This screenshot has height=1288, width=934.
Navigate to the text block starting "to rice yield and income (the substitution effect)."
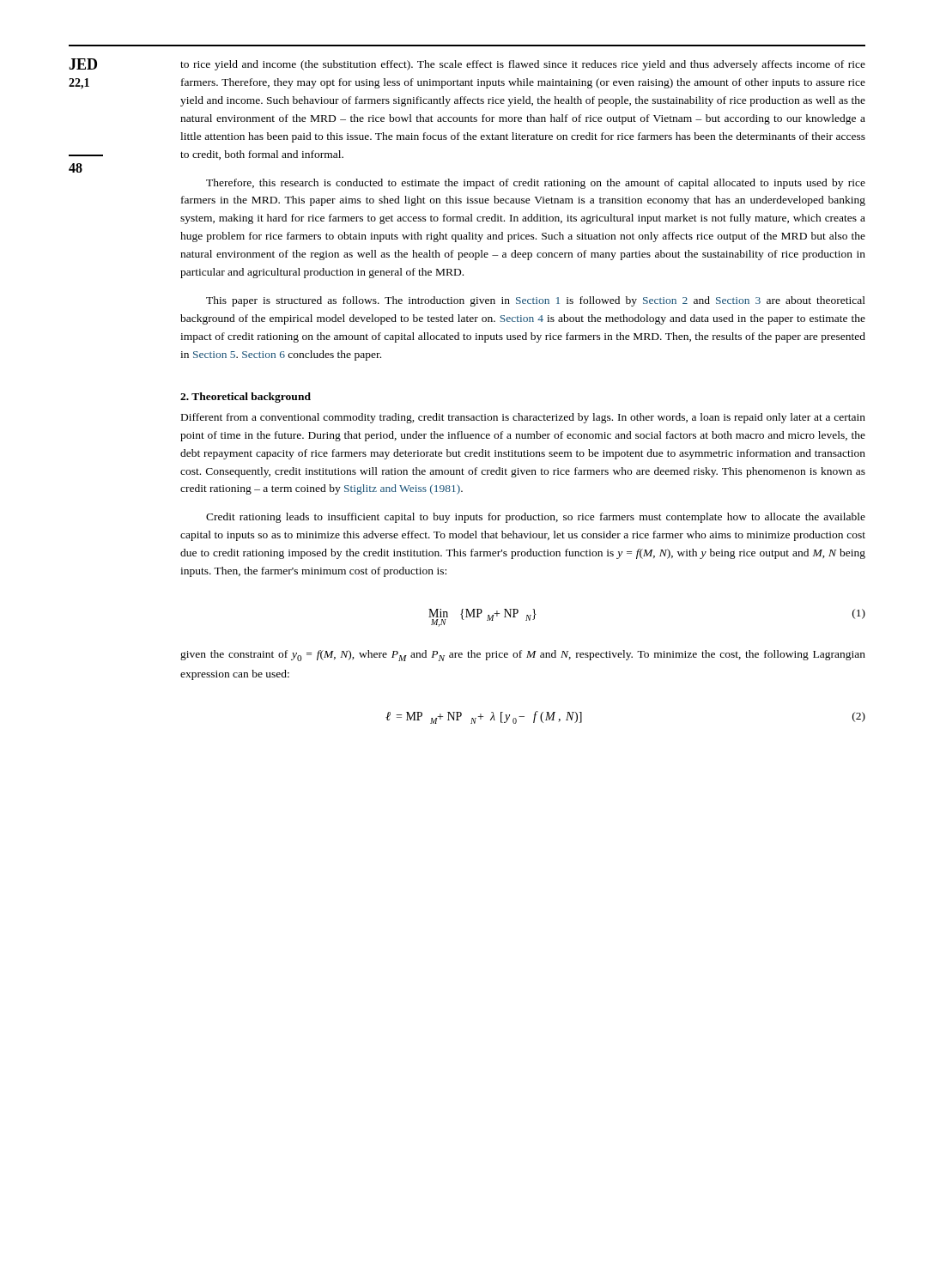(523, 110)
